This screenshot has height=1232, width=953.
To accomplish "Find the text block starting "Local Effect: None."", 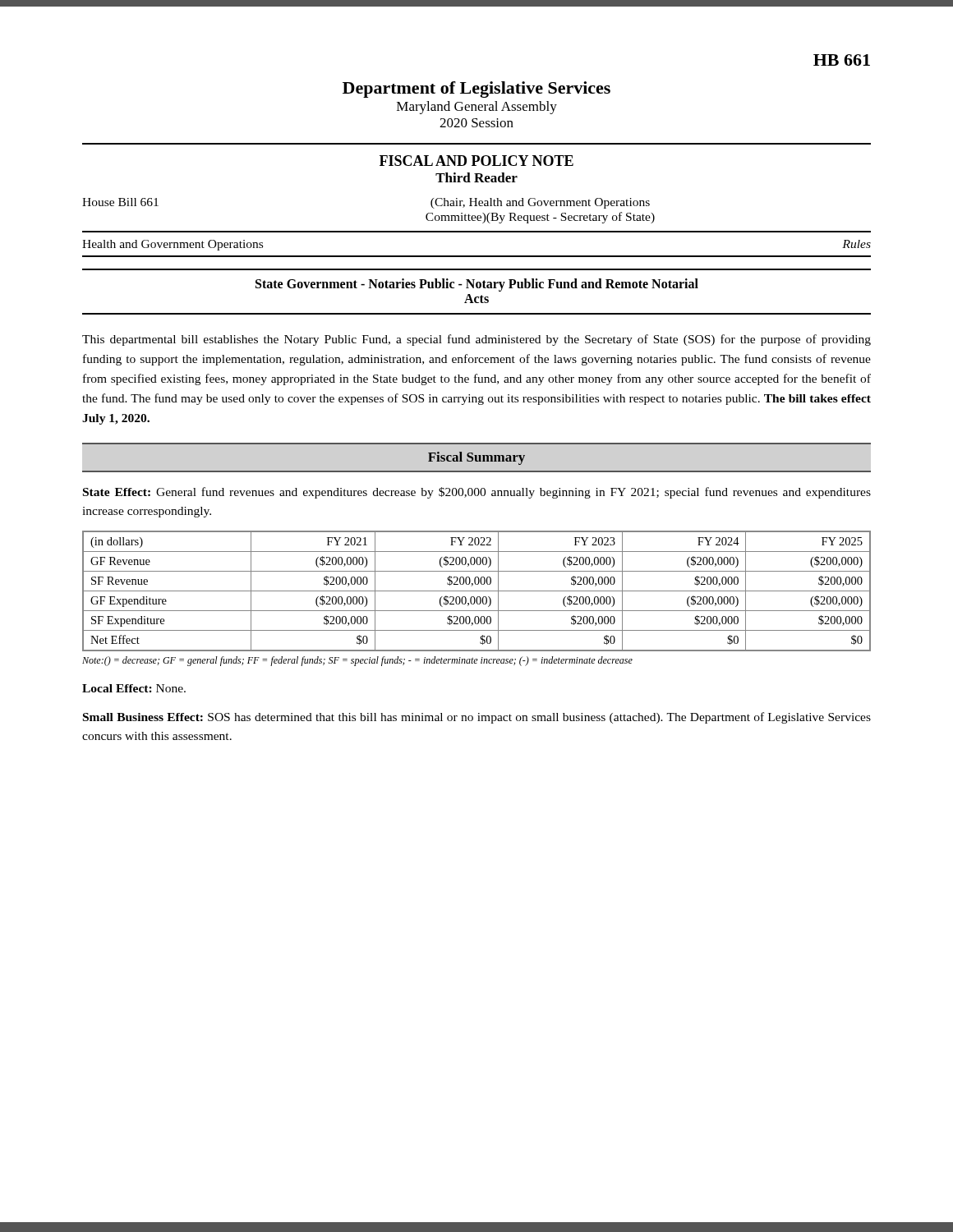I will [134, 688].
